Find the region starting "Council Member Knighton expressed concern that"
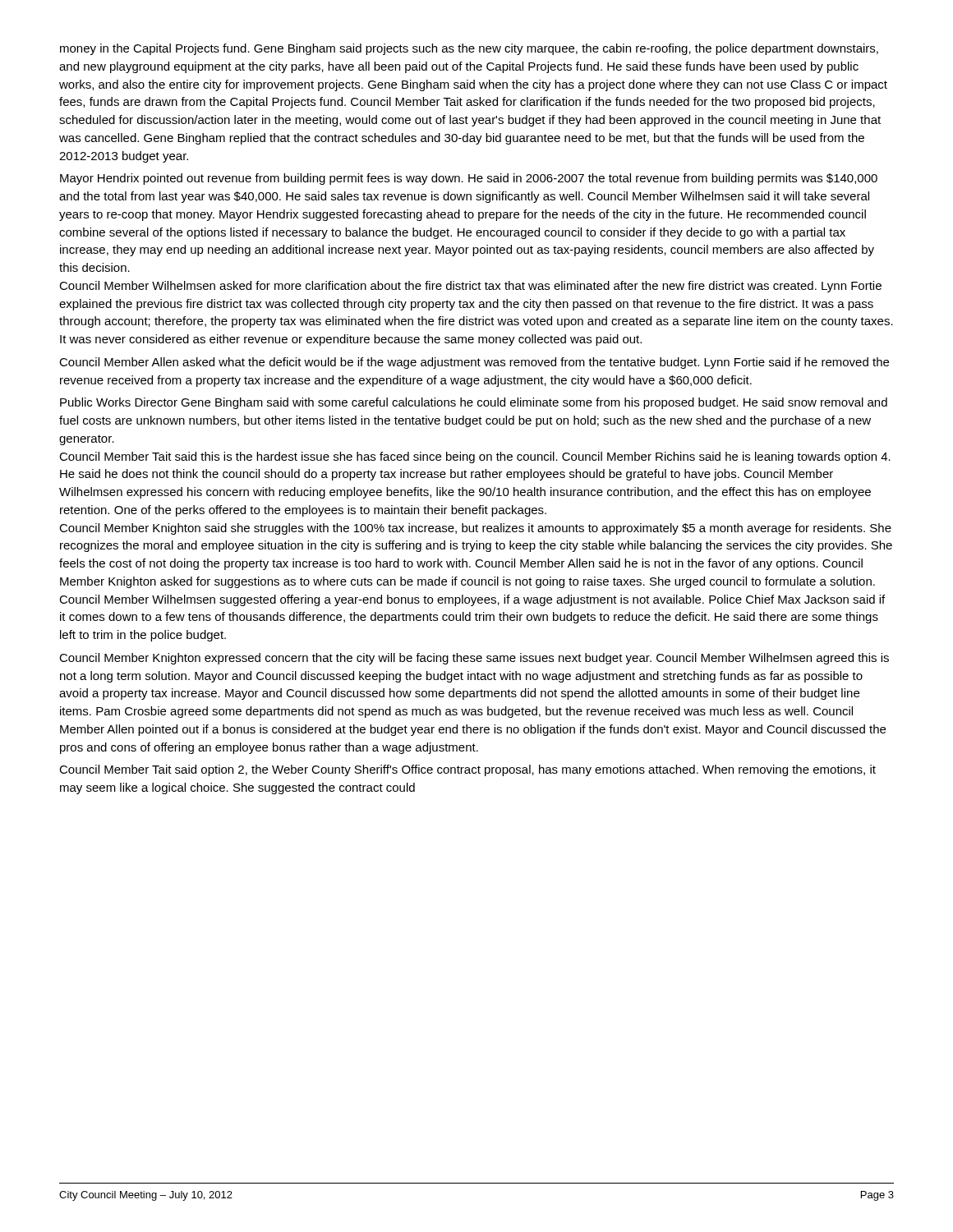The image size is (953, 1232). (474, 702)
